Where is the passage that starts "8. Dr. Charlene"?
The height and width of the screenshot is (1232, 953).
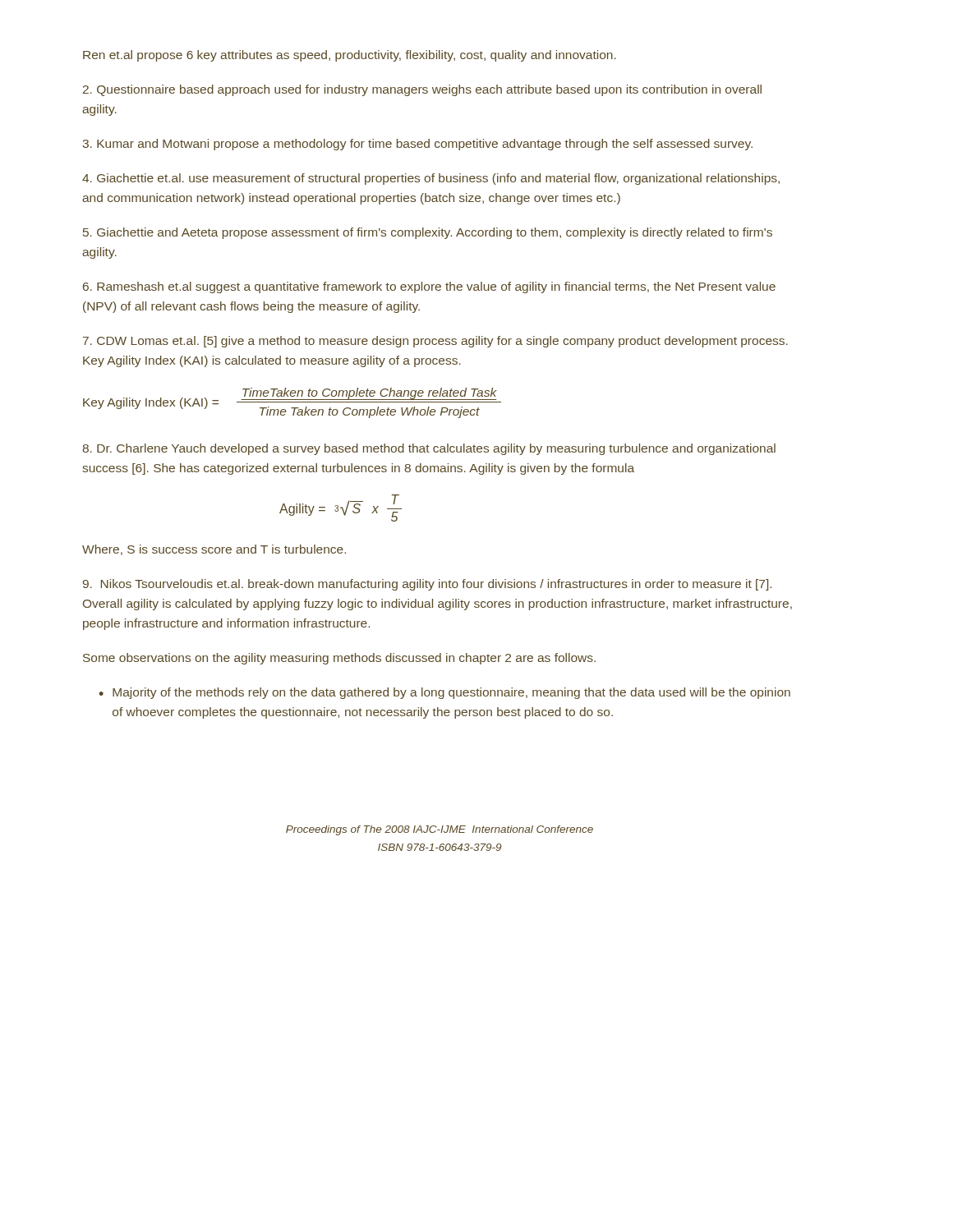pyautogui.click(x=429, y=458)
